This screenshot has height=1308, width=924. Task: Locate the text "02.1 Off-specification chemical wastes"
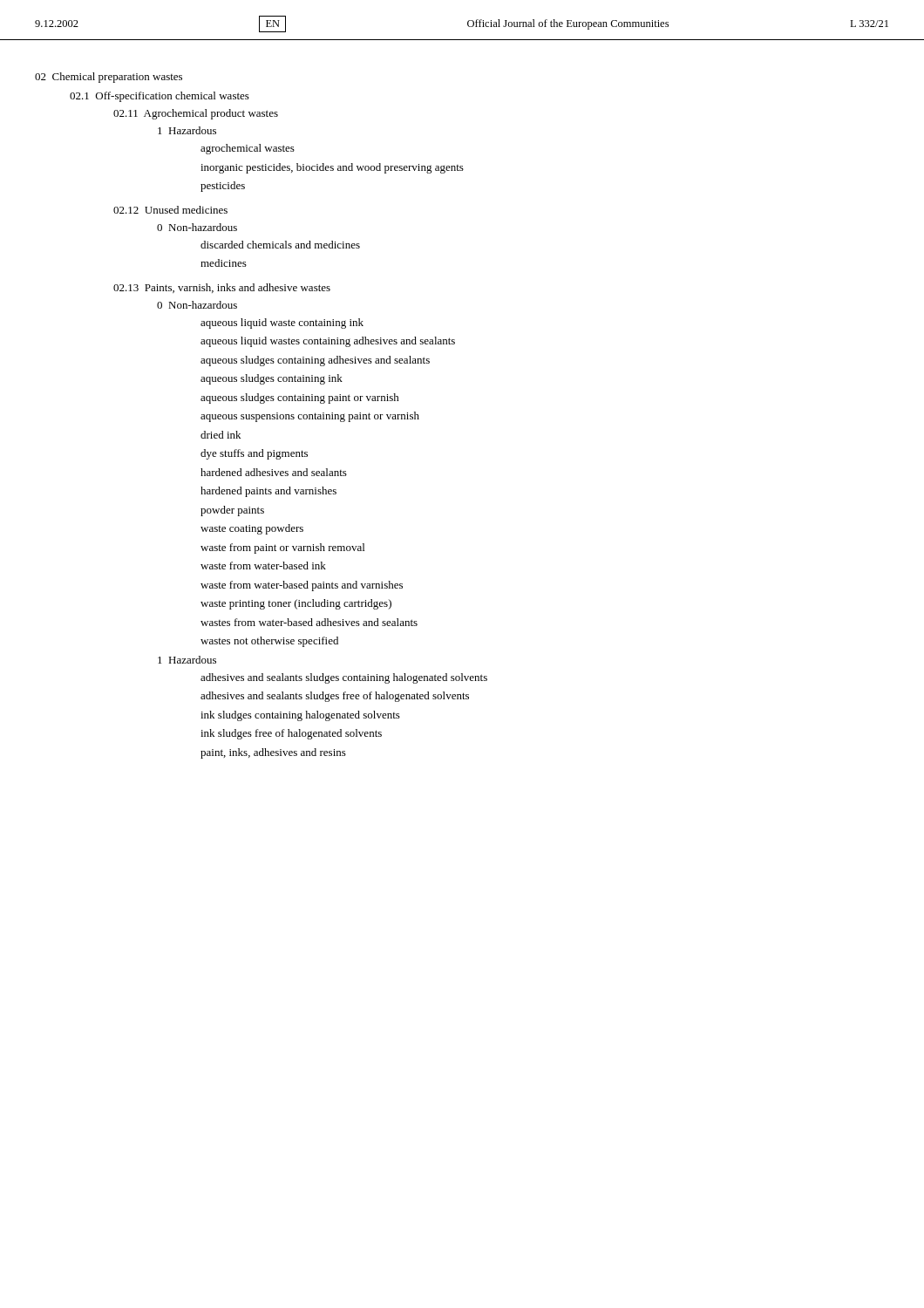click(x=159, y=95)
